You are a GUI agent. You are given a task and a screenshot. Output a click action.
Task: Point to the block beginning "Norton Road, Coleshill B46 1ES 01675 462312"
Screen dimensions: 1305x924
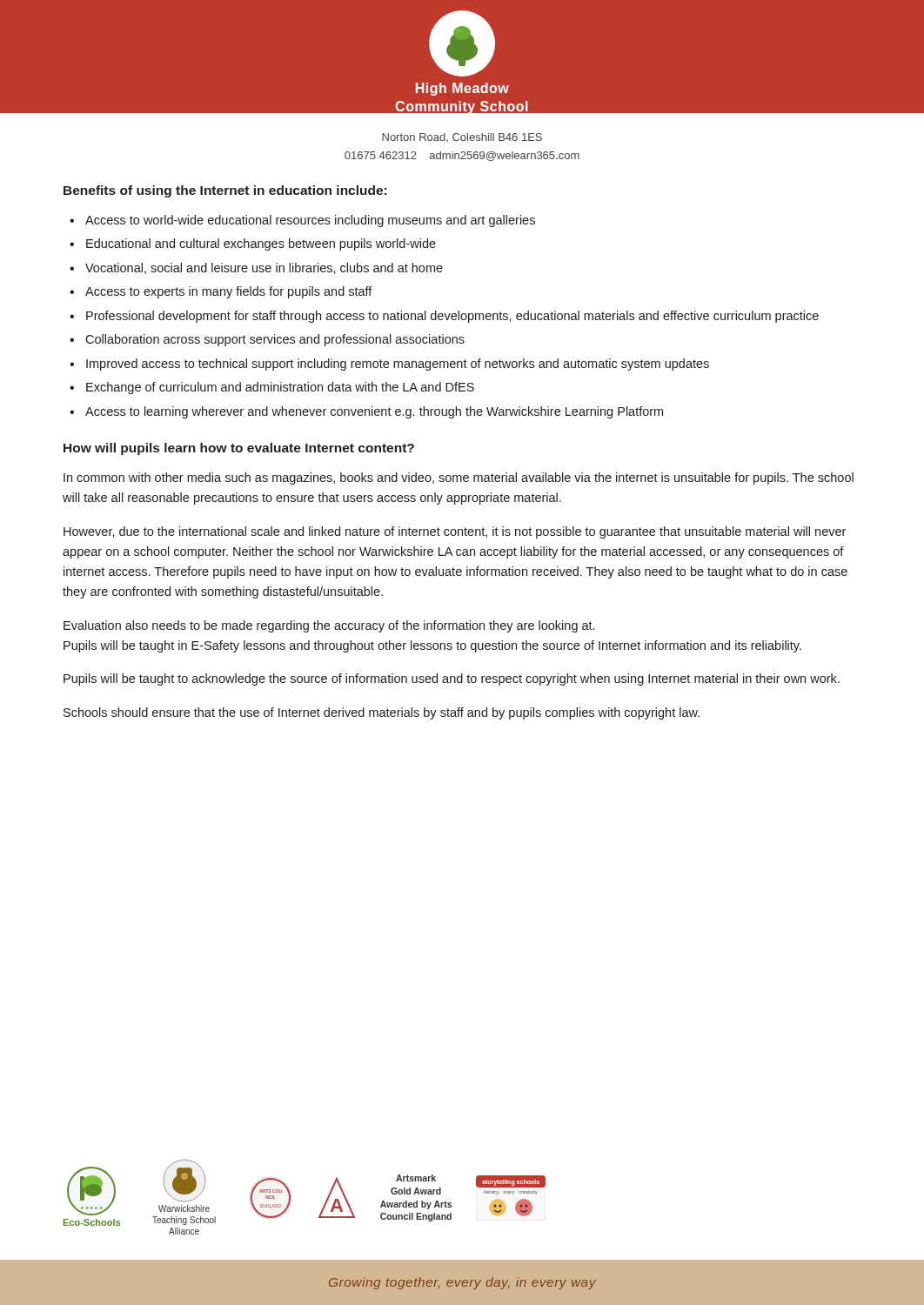pos(462,146)
